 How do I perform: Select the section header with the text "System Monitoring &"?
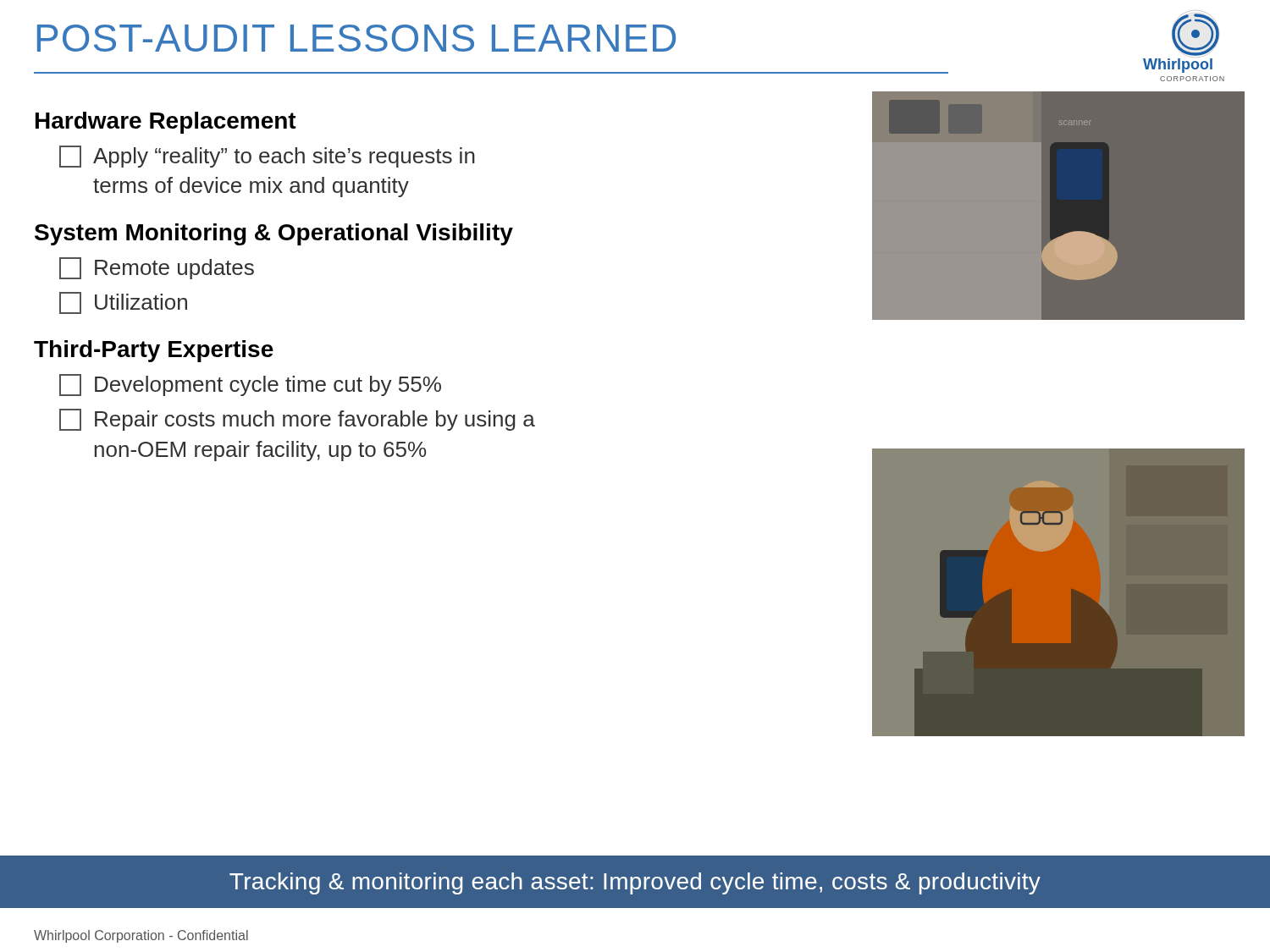(x=273, y=232)
